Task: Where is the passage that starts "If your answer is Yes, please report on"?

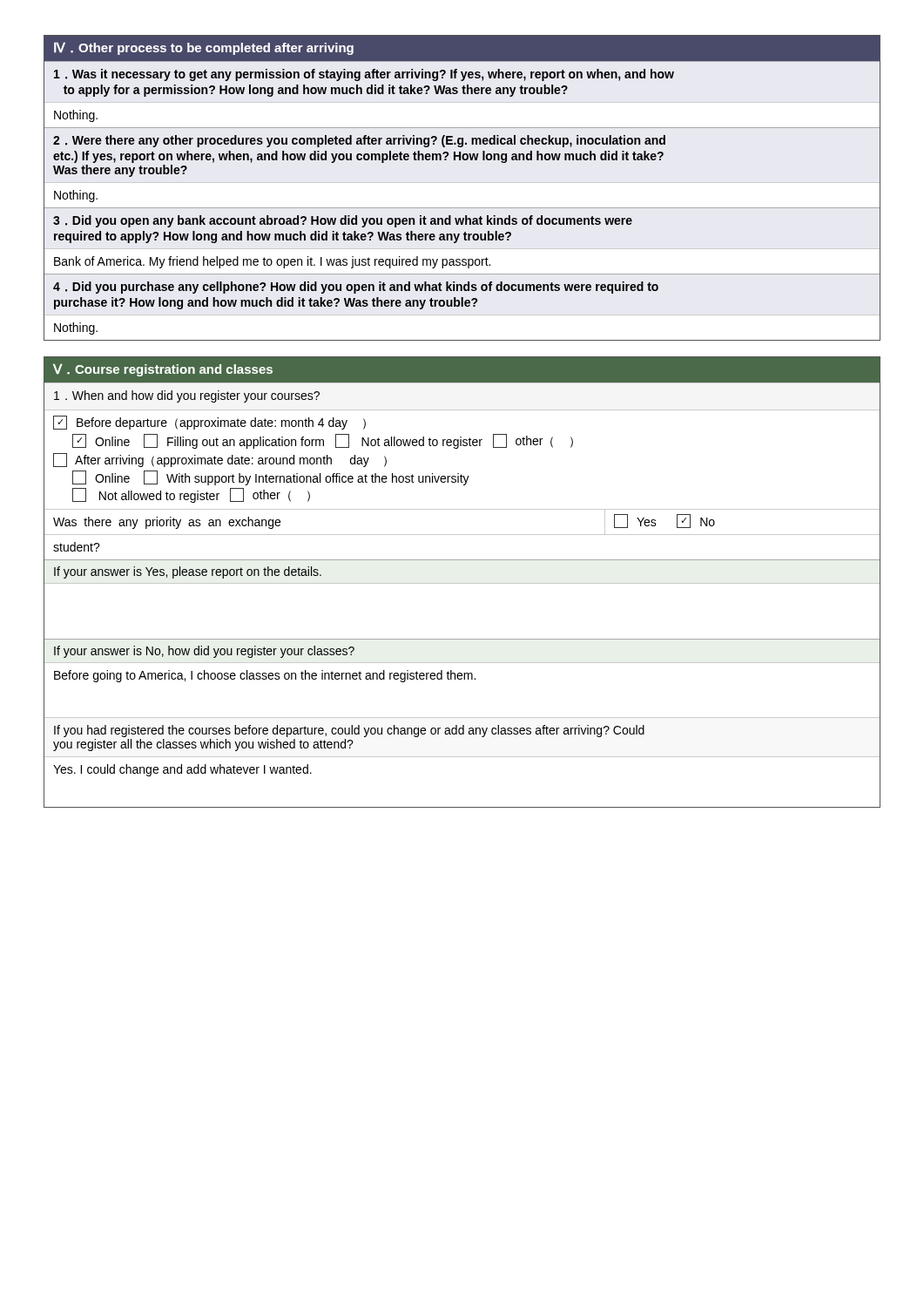Action: [x=188, y=572]
